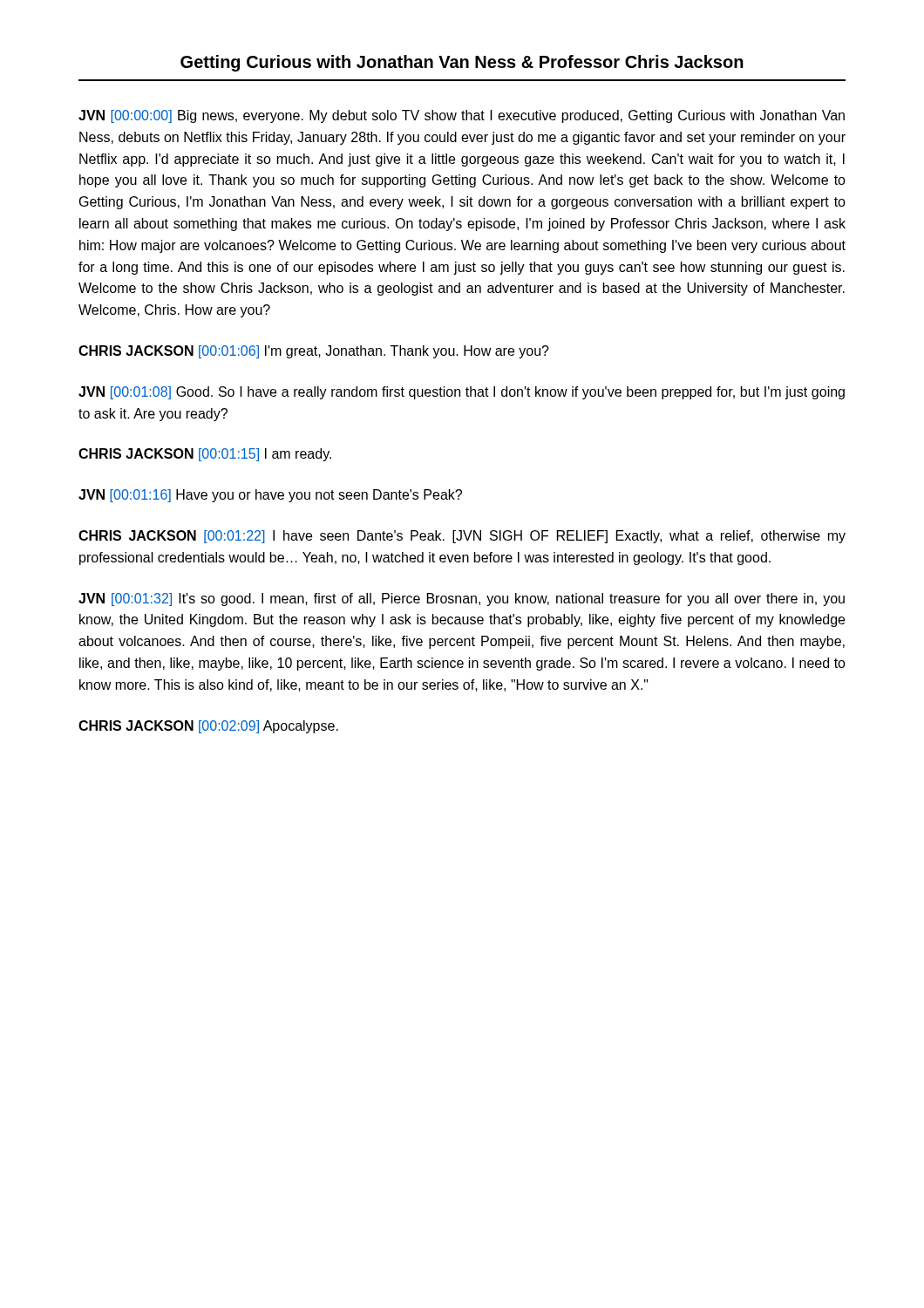
Task: Find the text block that says "JVN [00:01:32] It's so"
Action: [462, 642]
